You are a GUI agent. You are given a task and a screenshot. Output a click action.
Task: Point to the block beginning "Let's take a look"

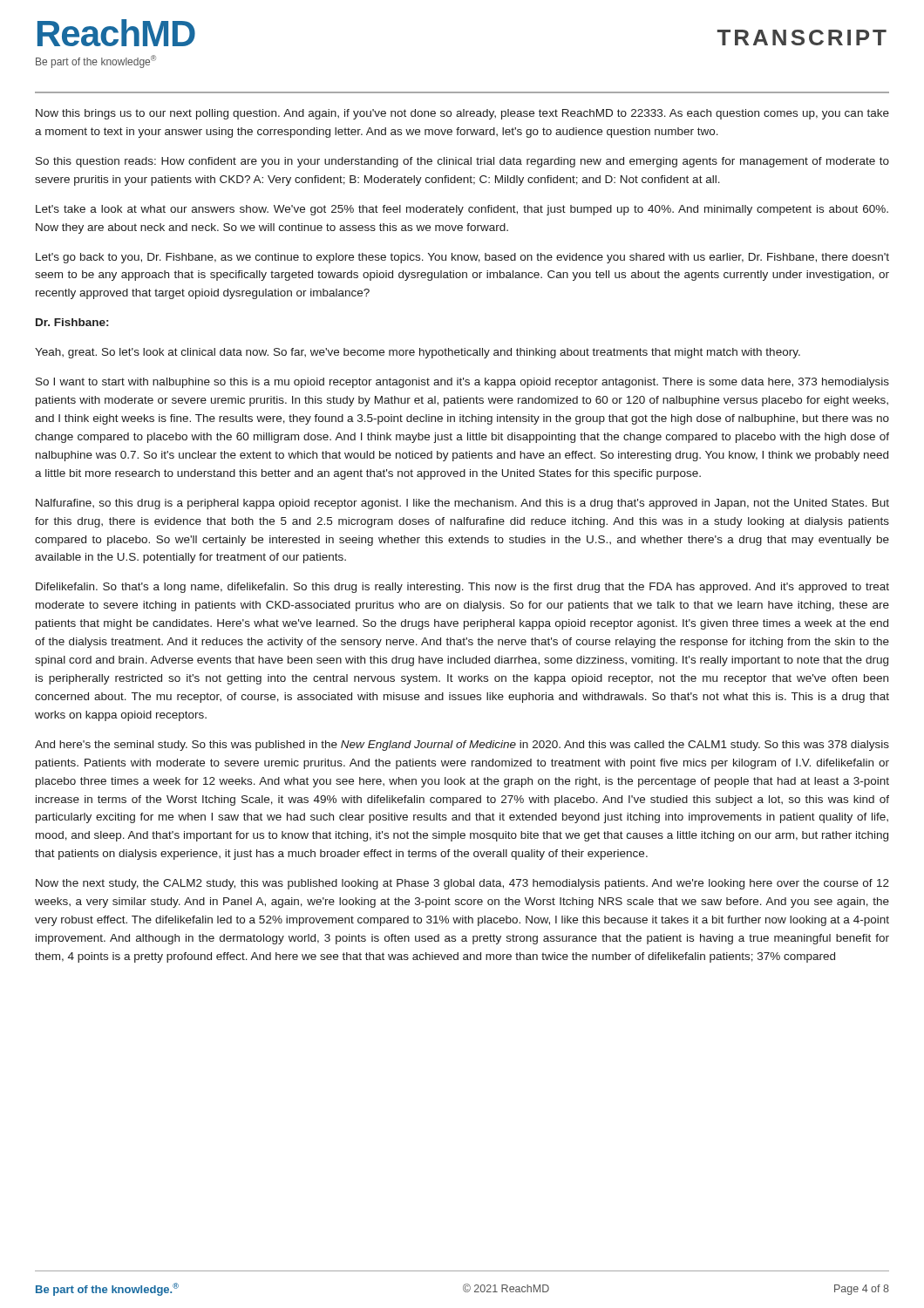(462, 219)
